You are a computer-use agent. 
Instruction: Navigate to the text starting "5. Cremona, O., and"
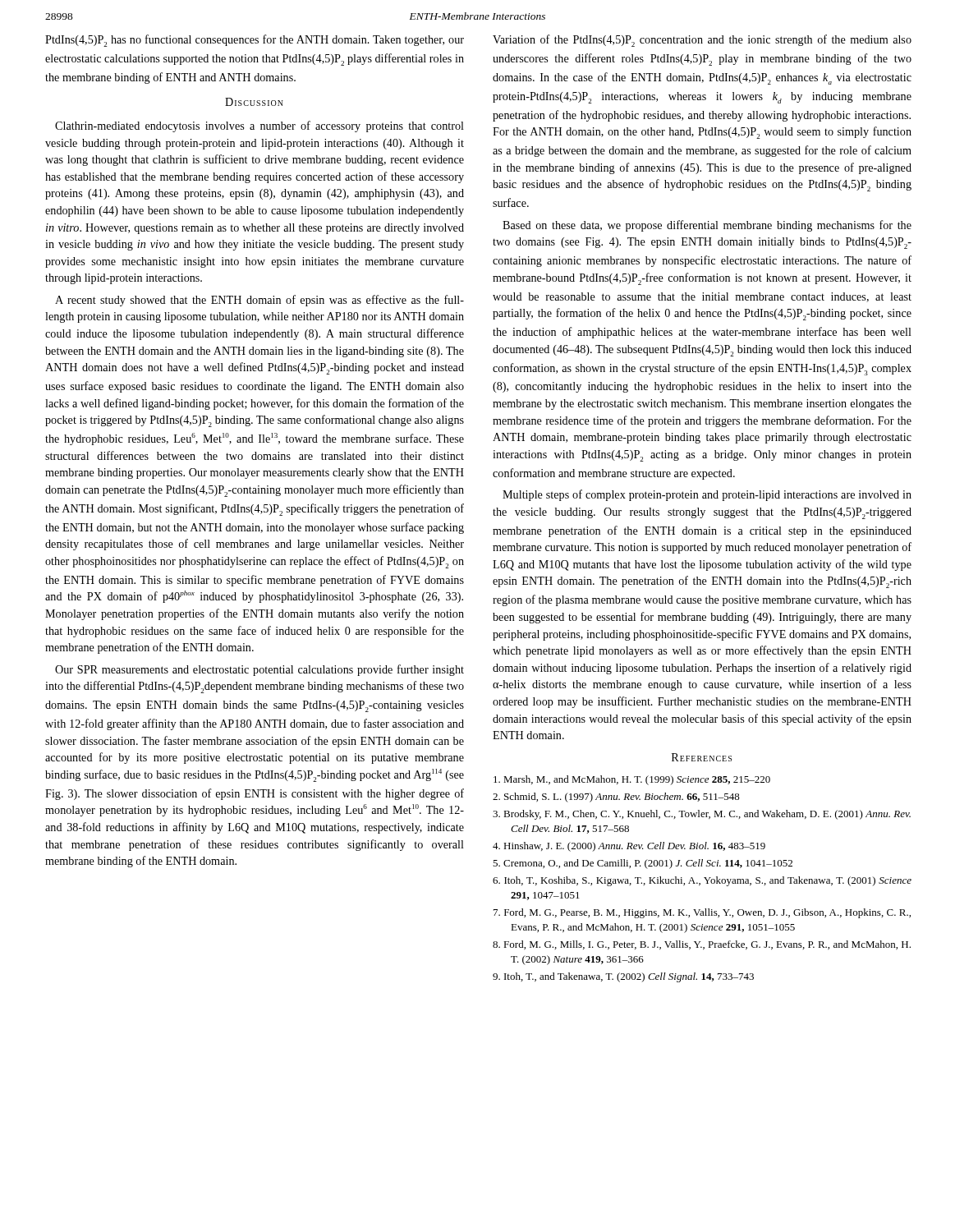(643, 863)
